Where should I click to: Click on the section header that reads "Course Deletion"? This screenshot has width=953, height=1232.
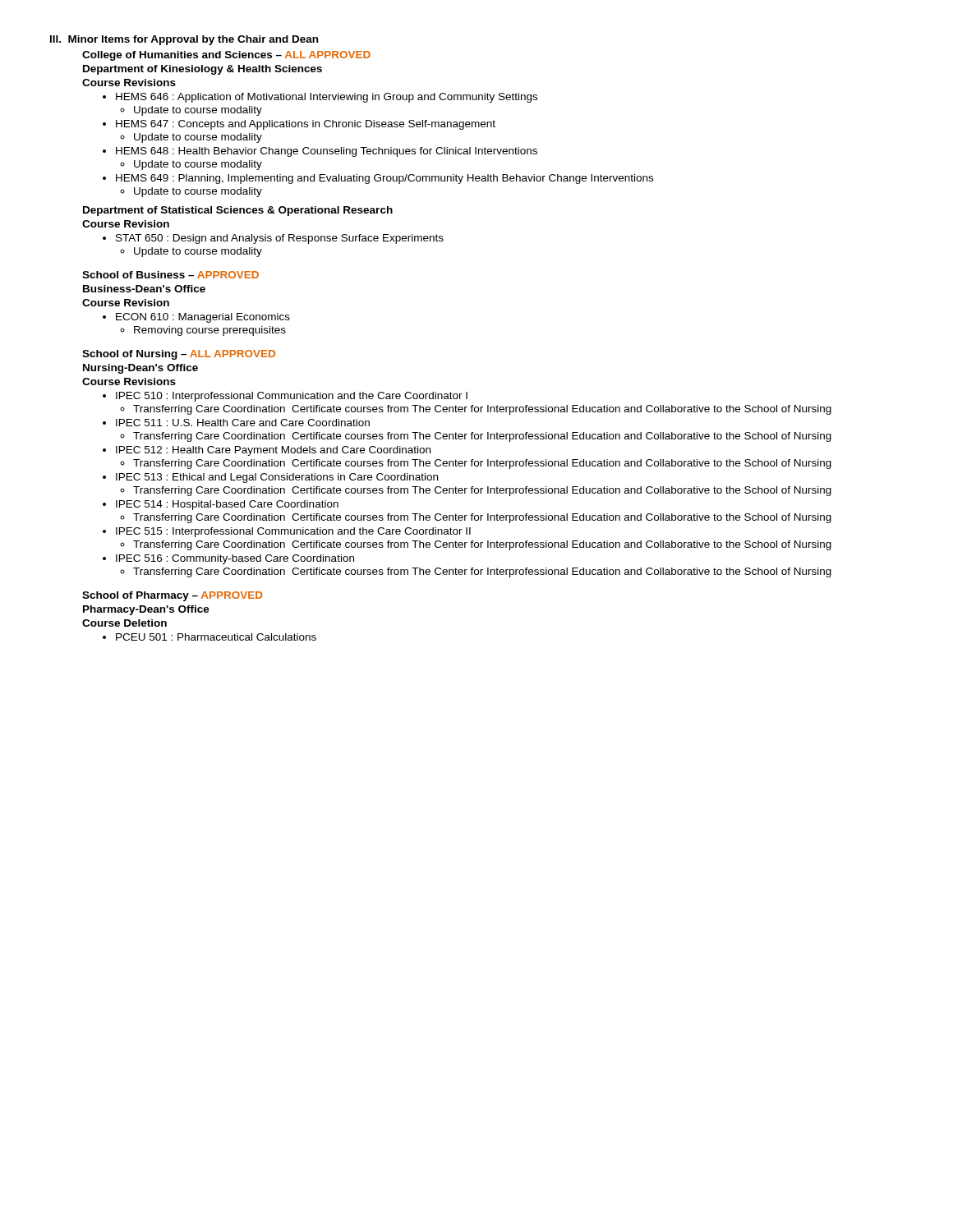[125, 623]
